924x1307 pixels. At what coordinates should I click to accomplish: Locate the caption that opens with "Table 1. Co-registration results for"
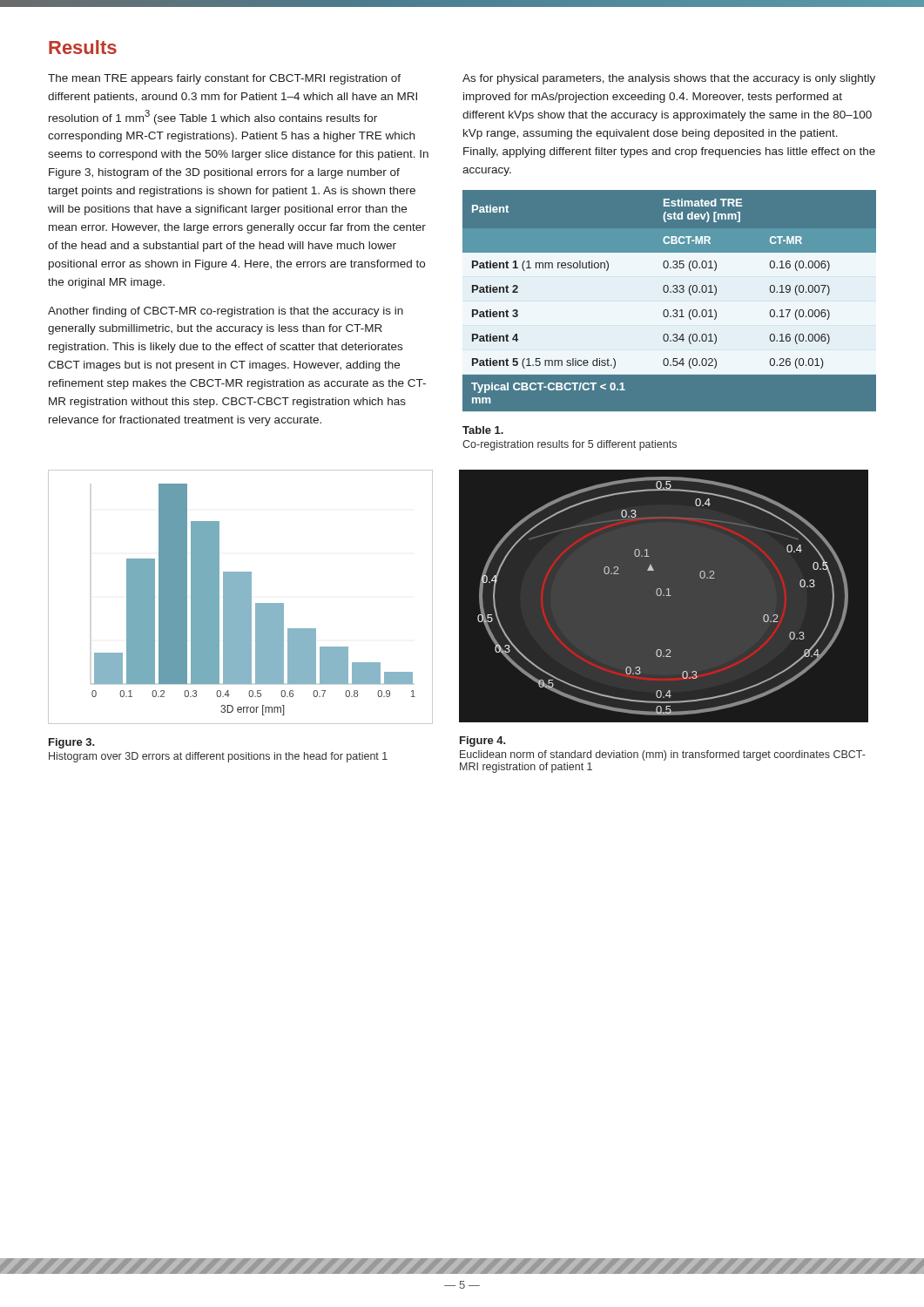pos(669,437)
